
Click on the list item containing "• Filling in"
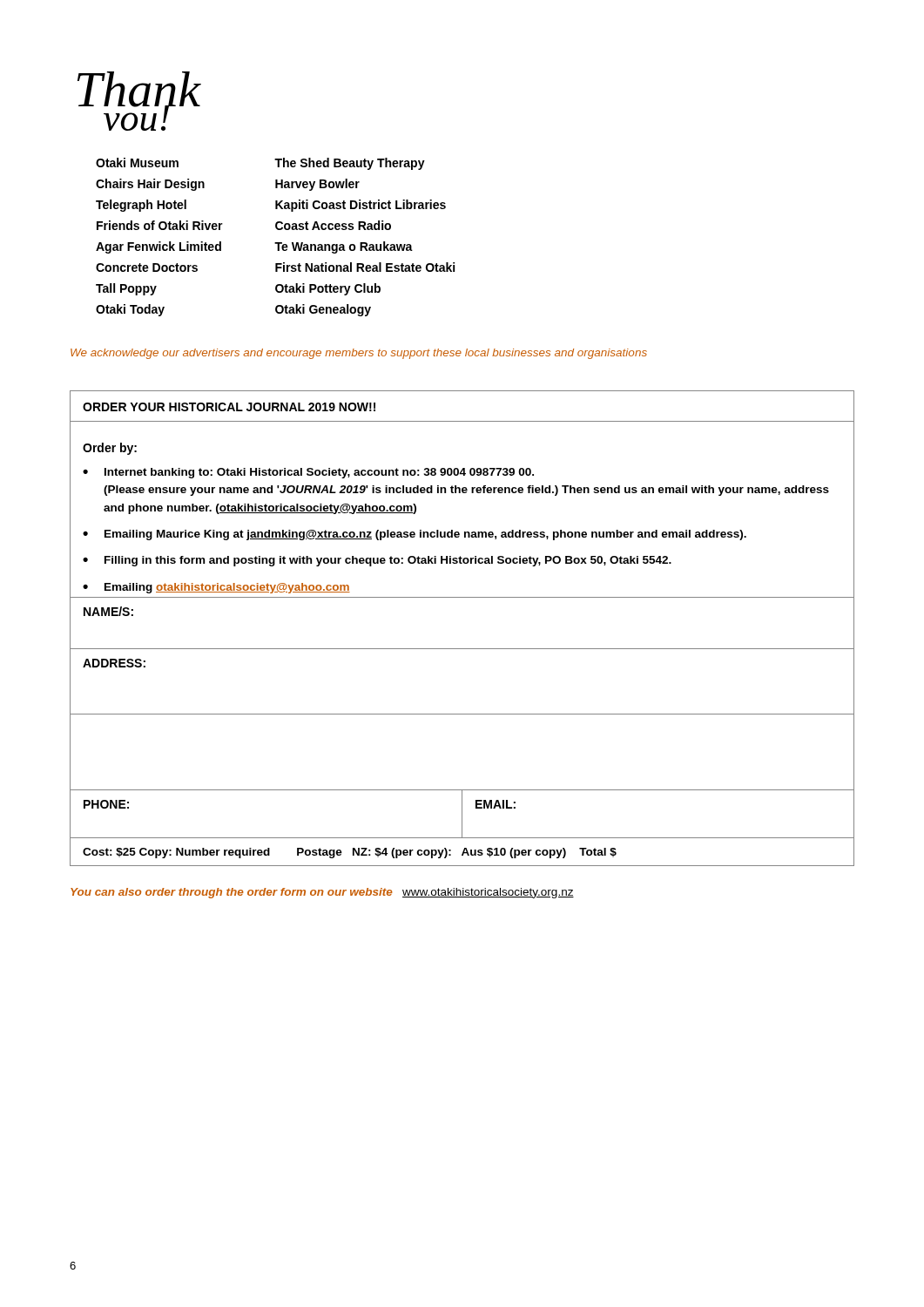(x=377, y=561)
